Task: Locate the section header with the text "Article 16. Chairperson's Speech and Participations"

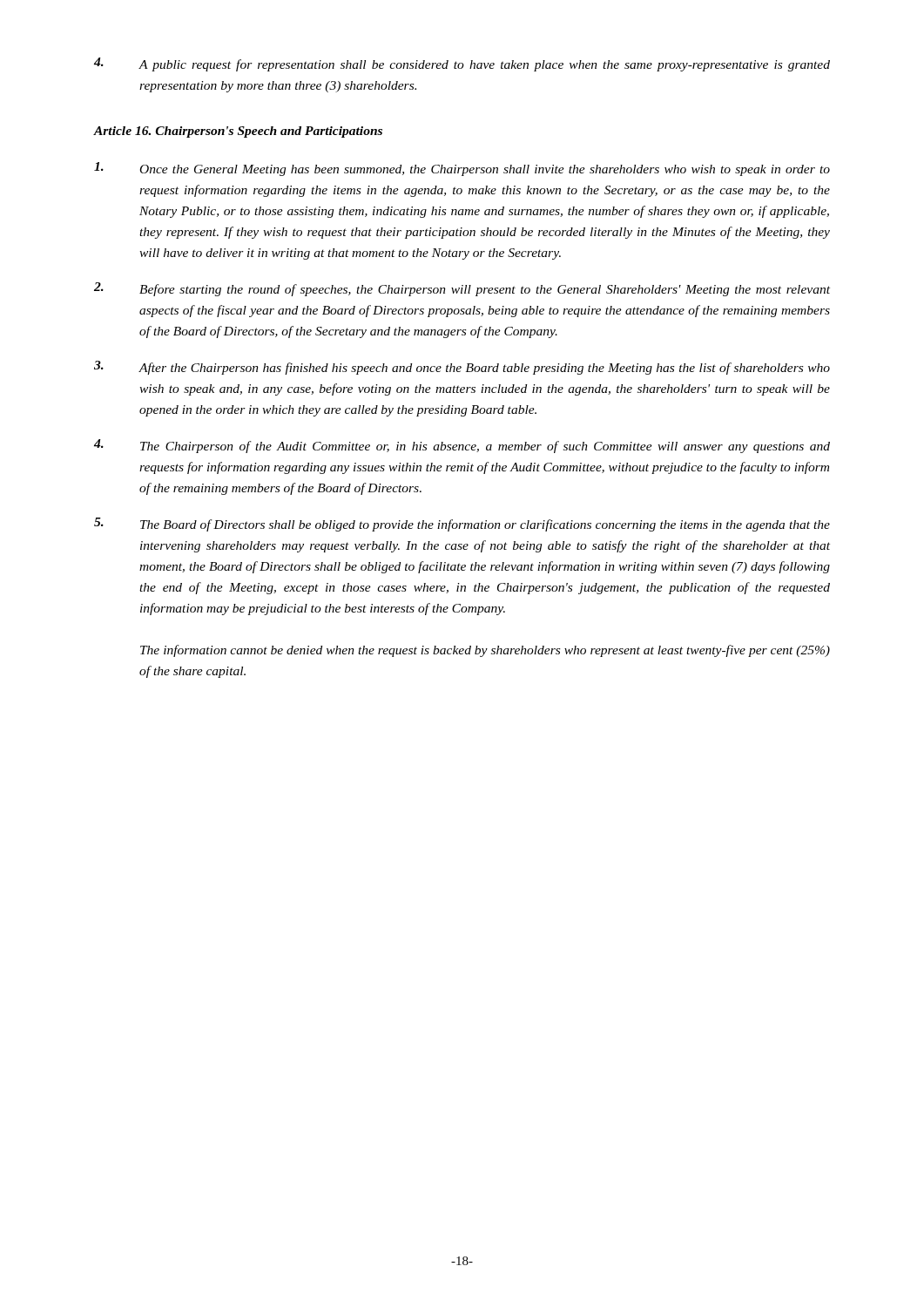Action: (238, 130)
